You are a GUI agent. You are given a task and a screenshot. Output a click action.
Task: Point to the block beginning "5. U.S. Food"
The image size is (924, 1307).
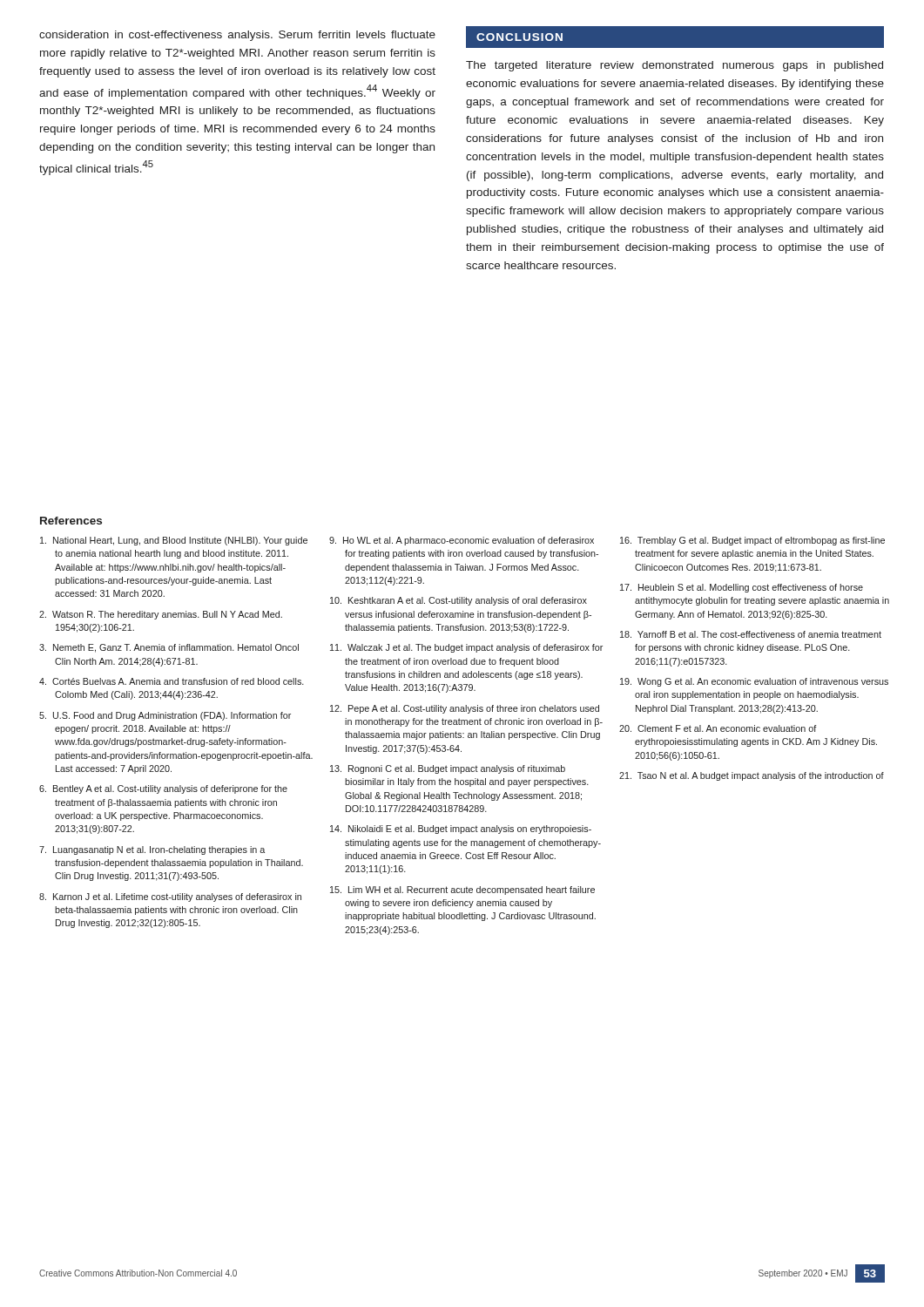176,742
